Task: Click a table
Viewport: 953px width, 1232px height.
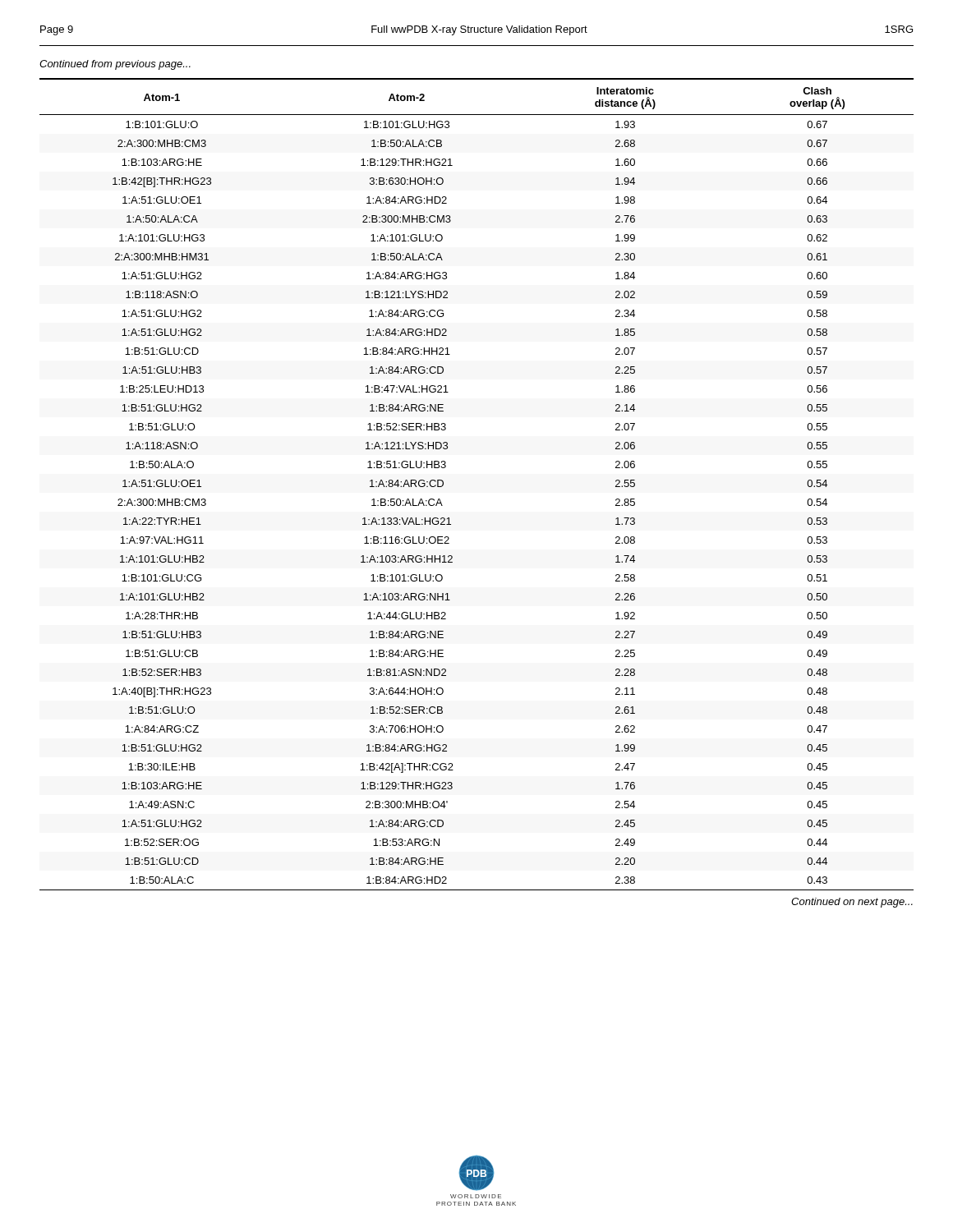Action: 476,484
